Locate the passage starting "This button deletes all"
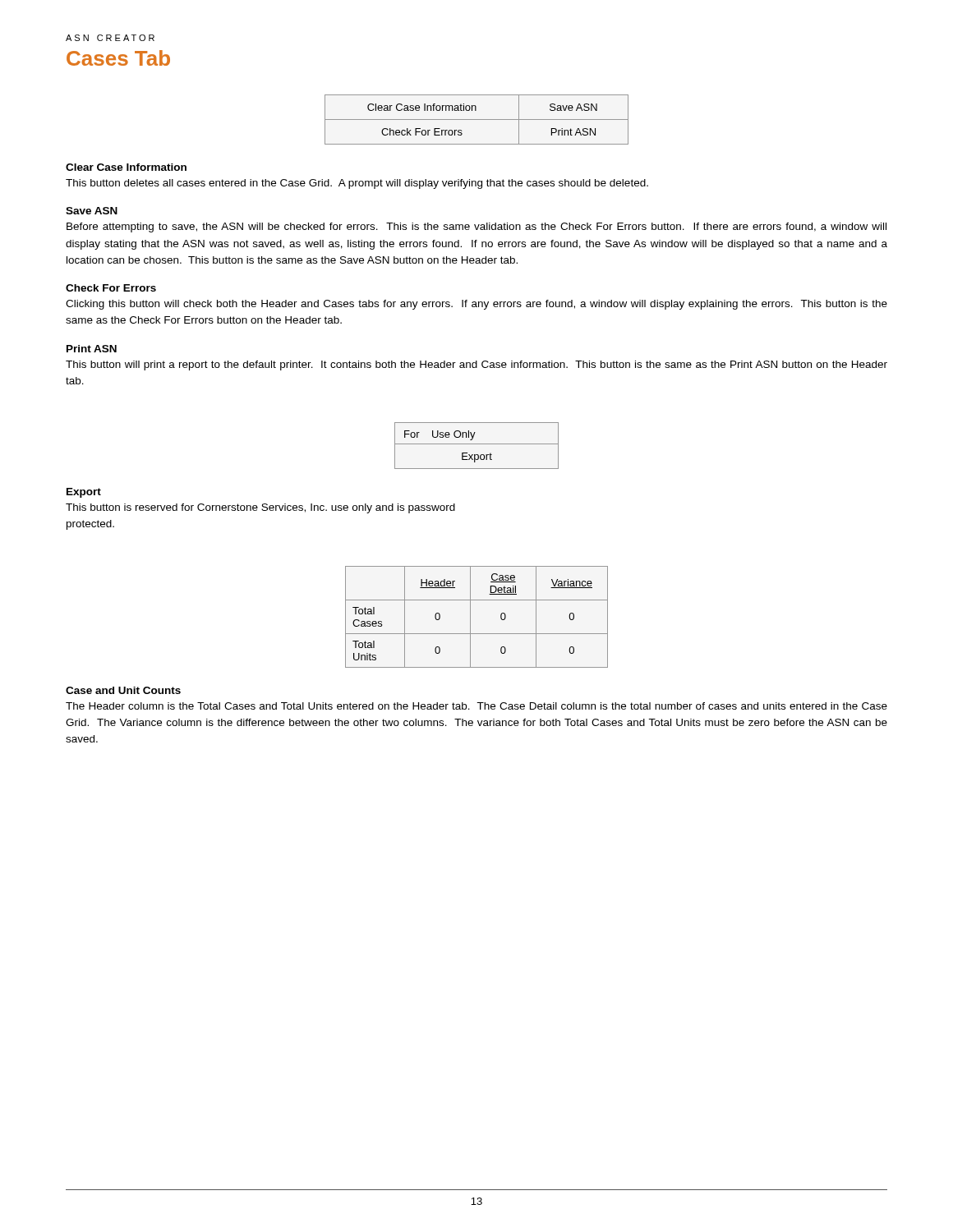 pyautogui.click(x=357, y=183)
